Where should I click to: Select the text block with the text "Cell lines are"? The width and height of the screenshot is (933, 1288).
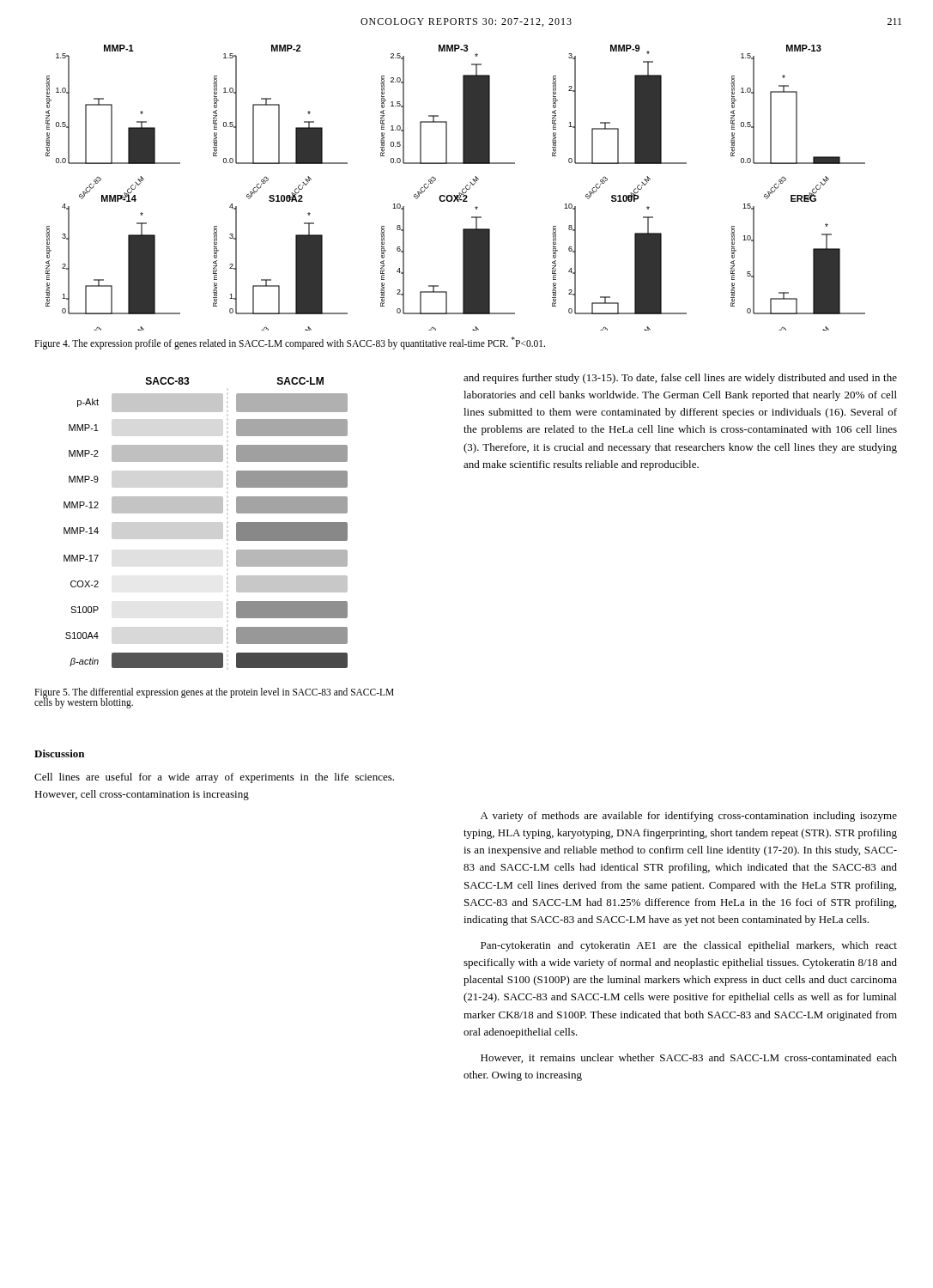point(215,785)
